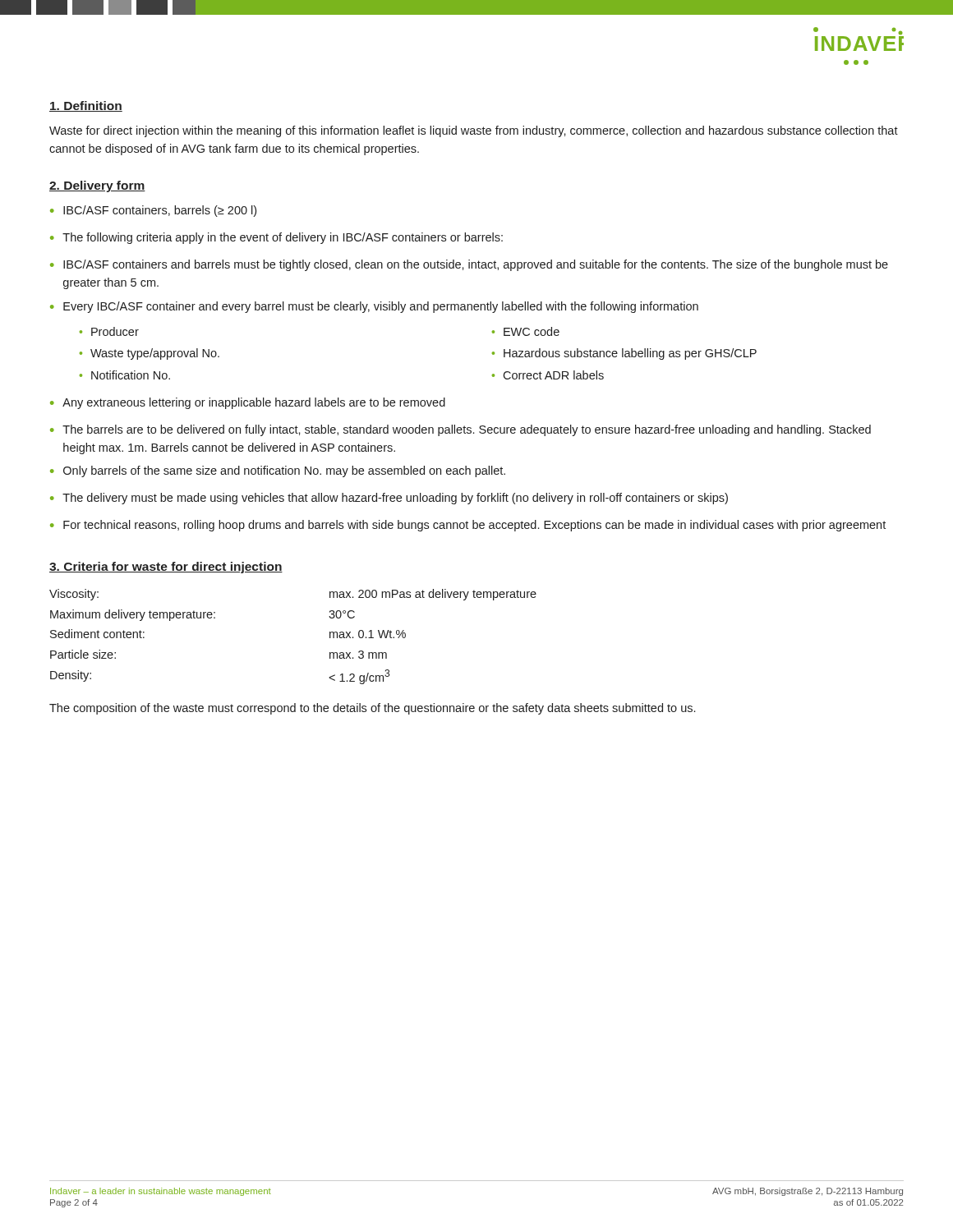Find the element starting "3. Criteria for waste for direct injection"
Screen dimensions: 1232x953
point(166,566)
